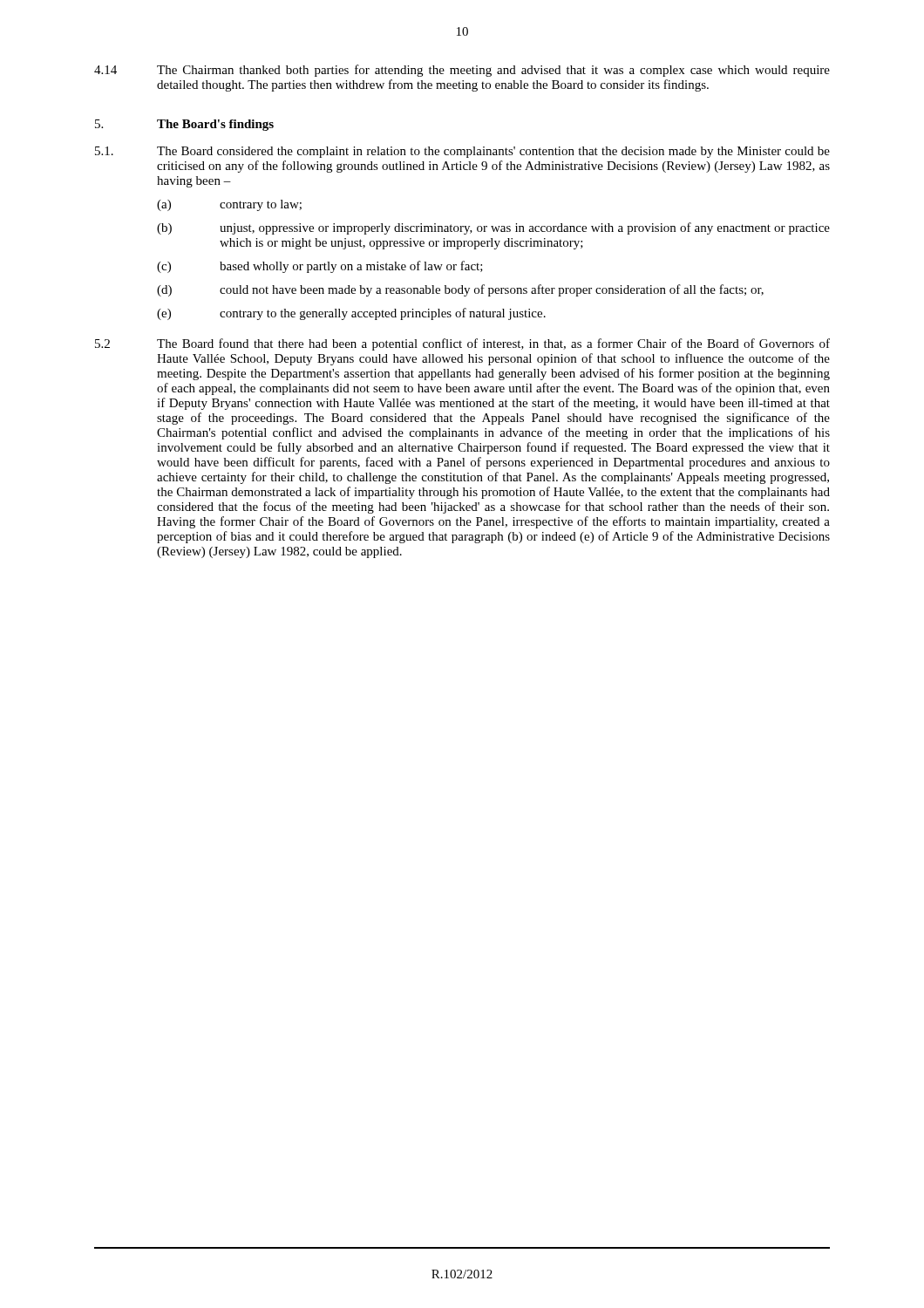Viewport: 924px width, 1308px height.
Task: Select the element starting "(e) contrary to"
Action: coord(493,313)
